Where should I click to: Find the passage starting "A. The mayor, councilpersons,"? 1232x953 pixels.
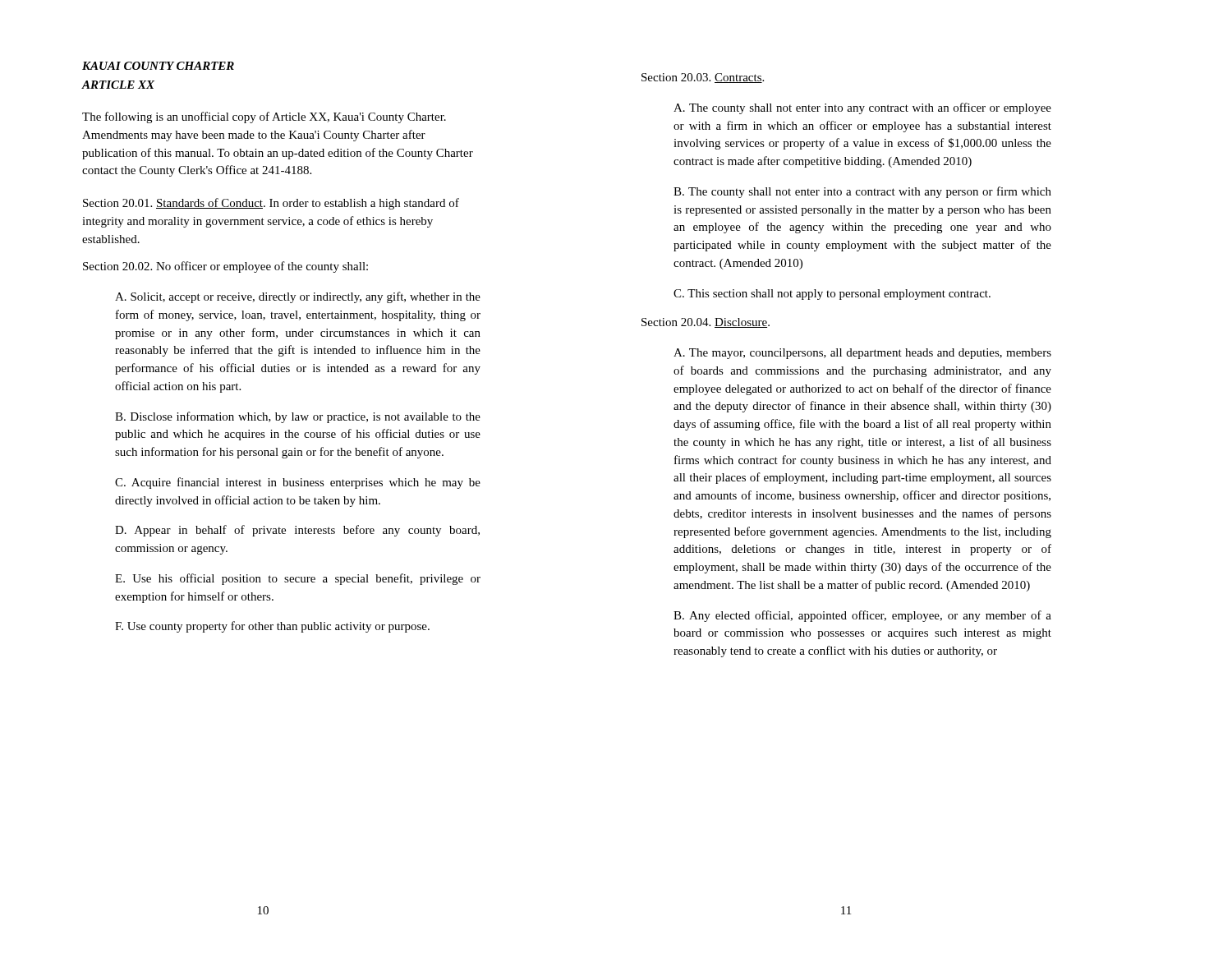click(x=862, y=469)
